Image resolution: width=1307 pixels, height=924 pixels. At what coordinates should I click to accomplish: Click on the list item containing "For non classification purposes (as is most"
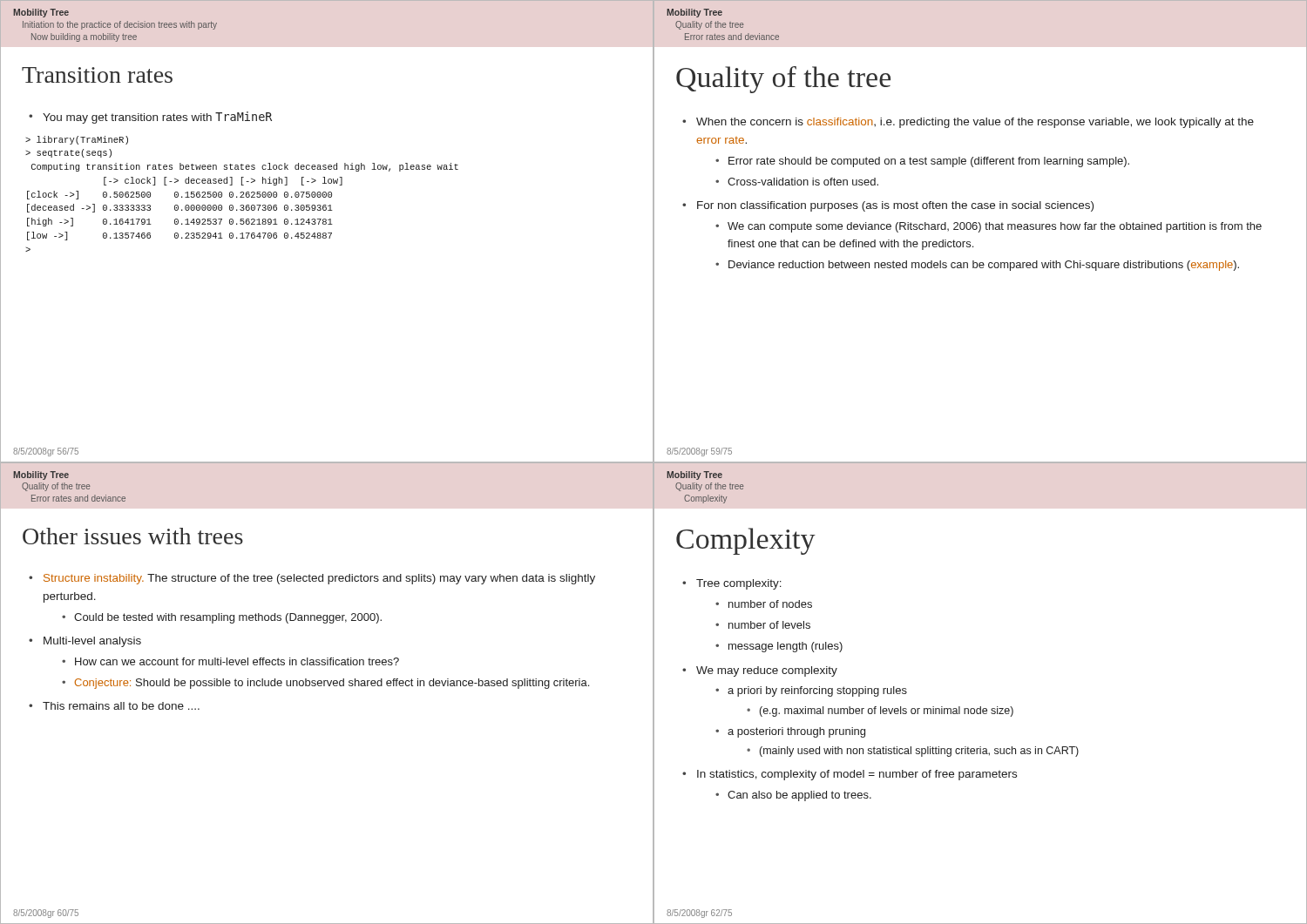click(x=989, y=236)
